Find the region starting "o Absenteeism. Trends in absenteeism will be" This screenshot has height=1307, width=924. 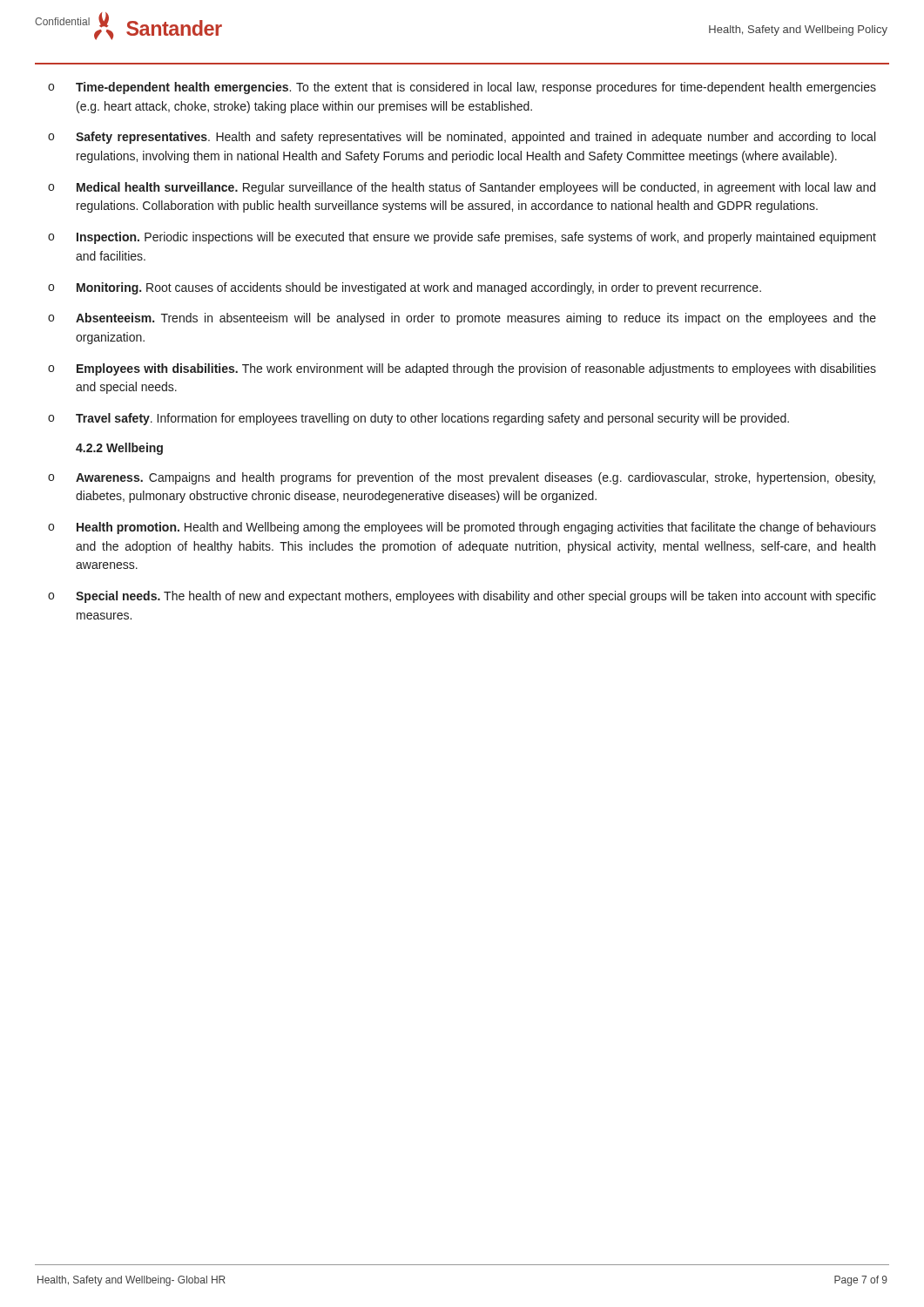(462, 328)
